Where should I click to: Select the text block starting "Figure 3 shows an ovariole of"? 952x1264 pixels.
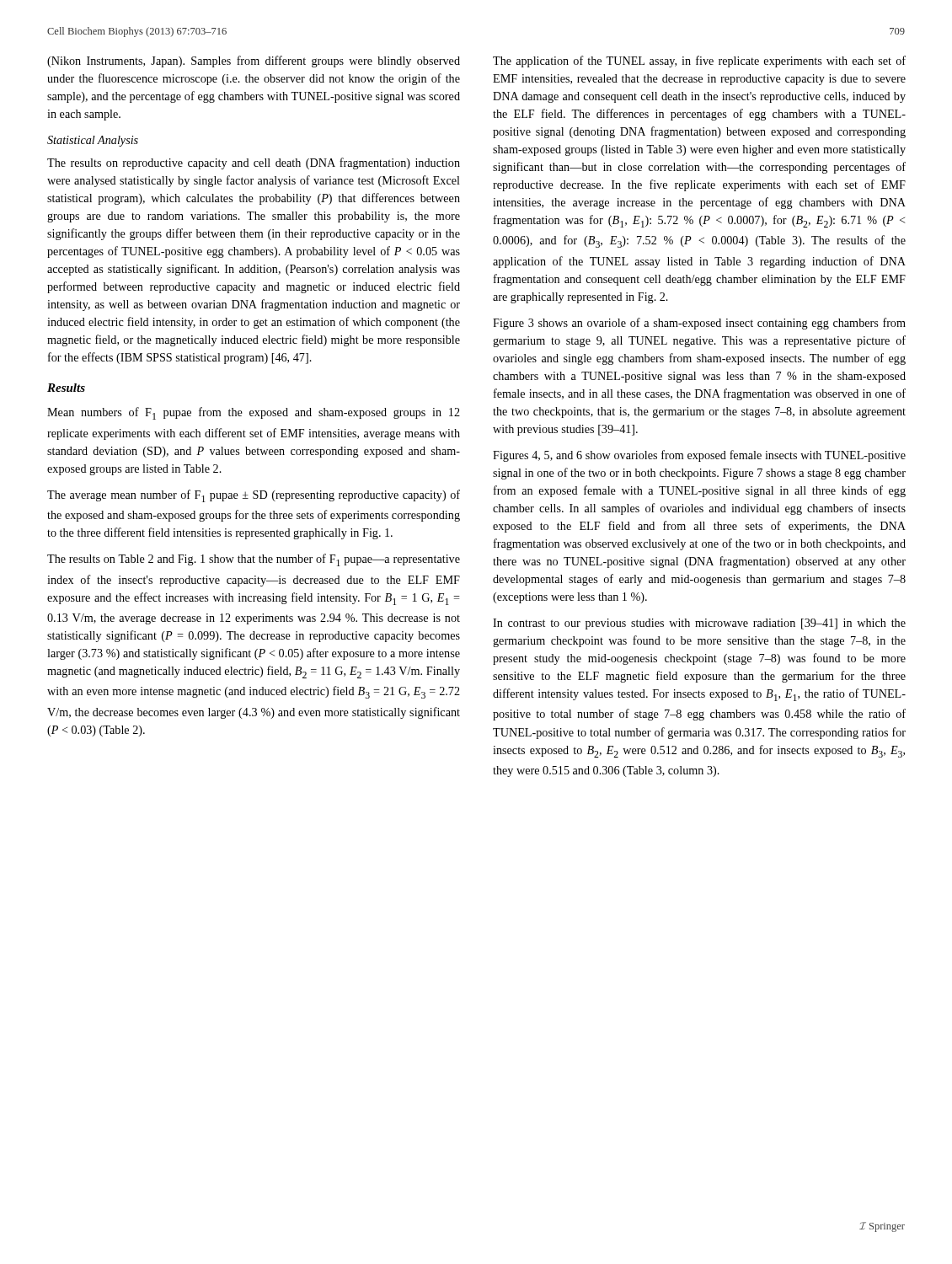pyautogui.click(x=699, y=376)
